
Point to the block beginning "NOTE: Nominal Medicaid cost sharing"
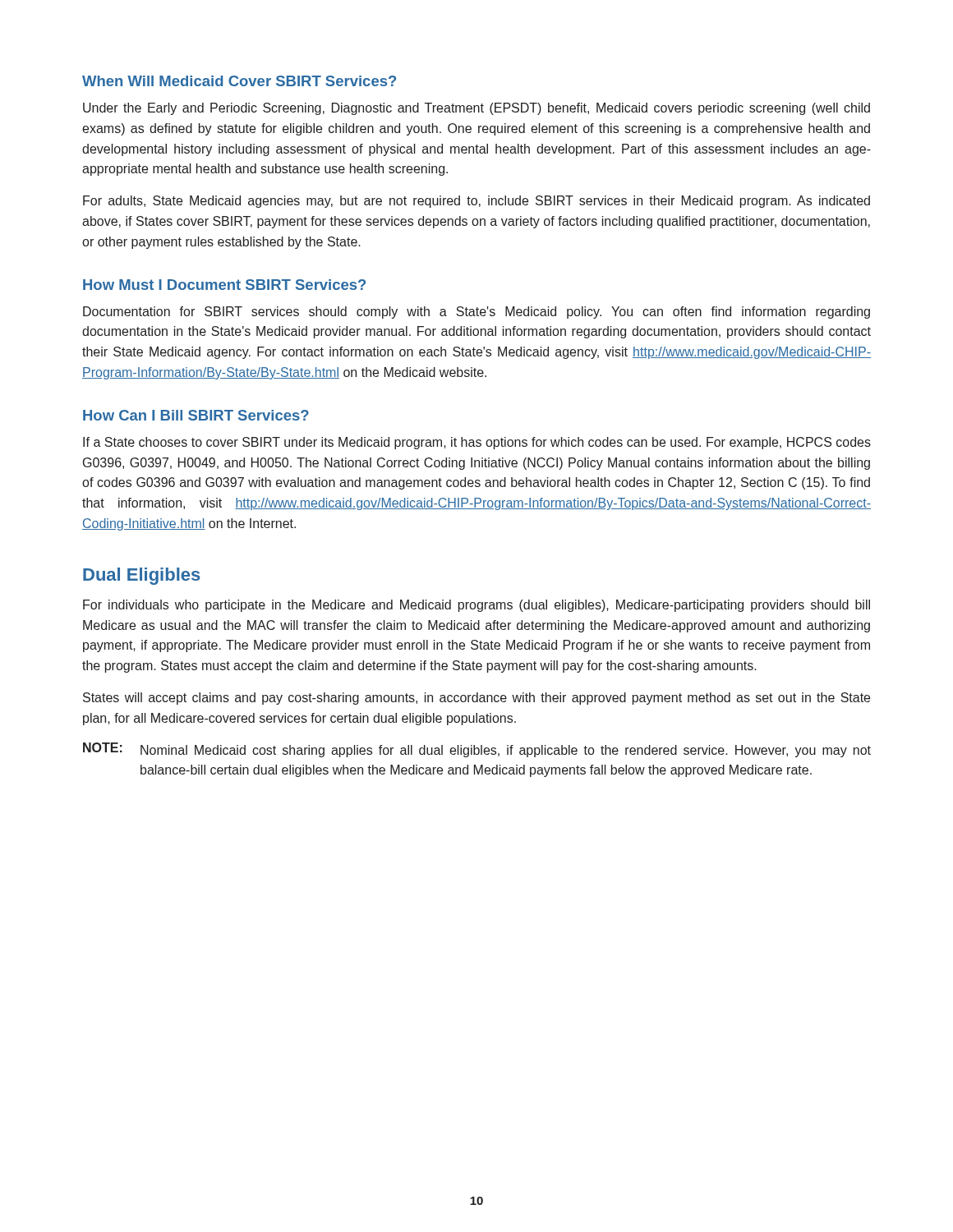[x=476, y=761]
